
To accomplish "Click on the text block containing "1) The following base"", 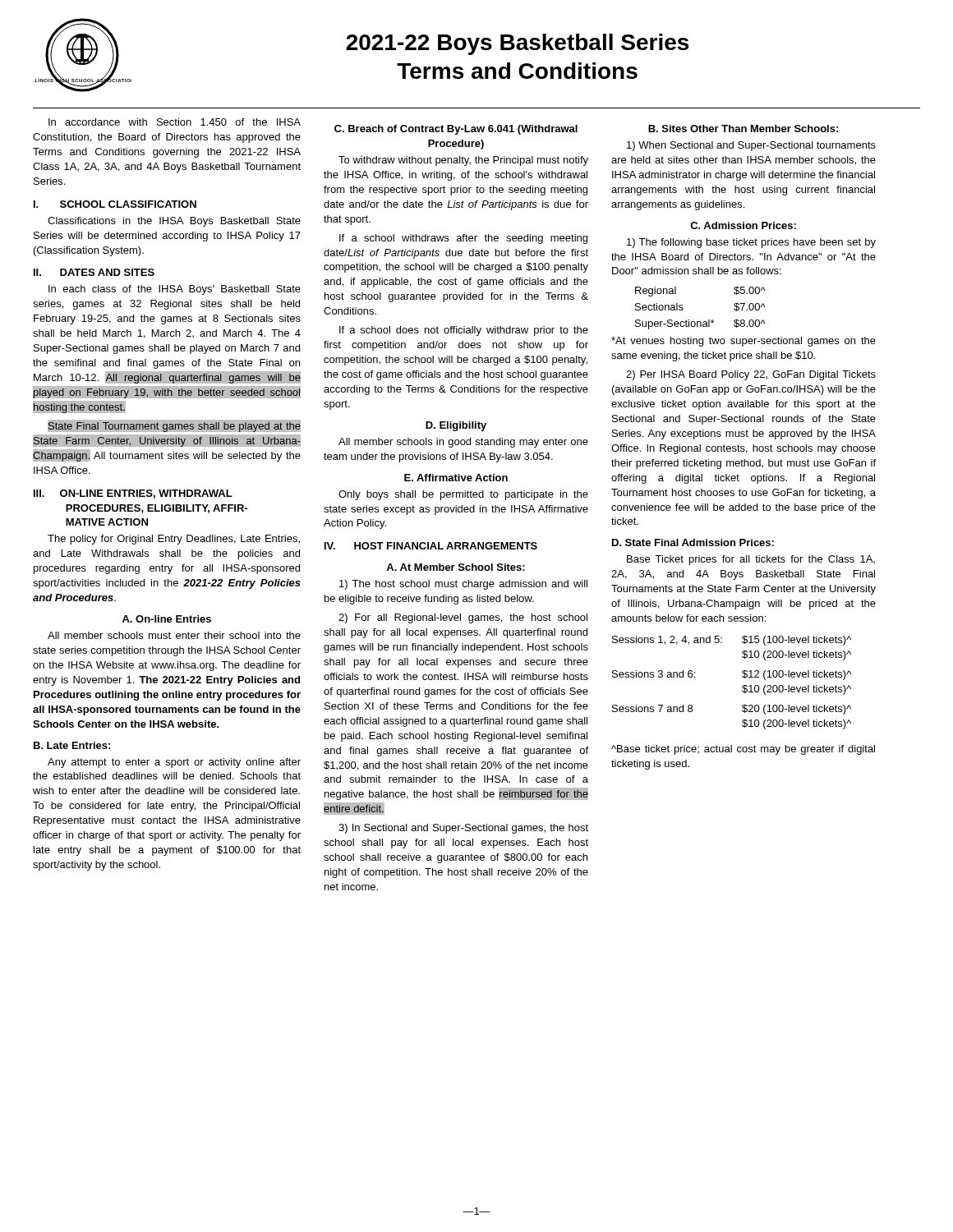I will tap(744, 257).
